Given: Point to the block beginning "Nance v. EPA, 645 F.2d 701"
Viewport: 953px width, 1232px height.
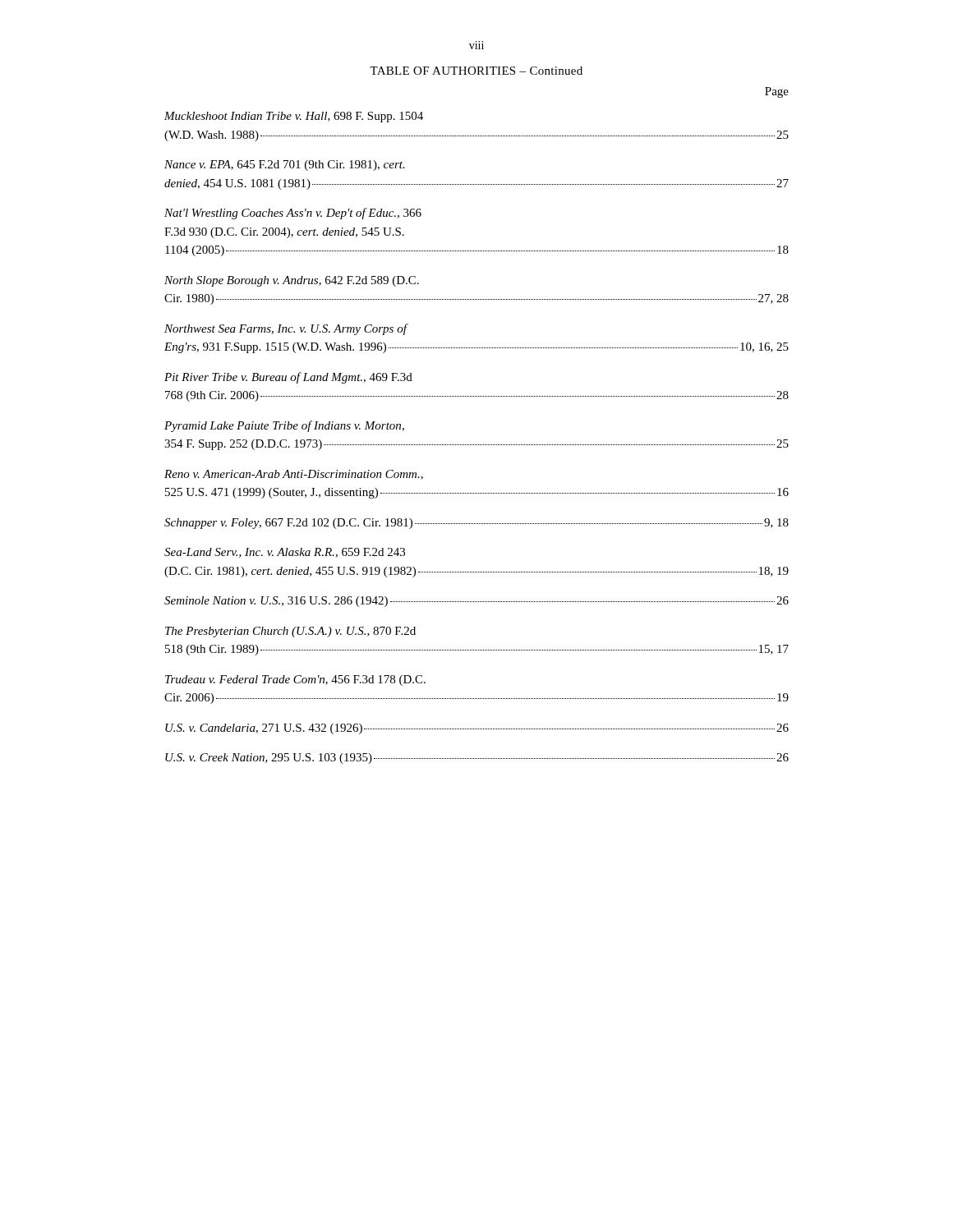Looking at the screenshot, I should tap(476, 174).
